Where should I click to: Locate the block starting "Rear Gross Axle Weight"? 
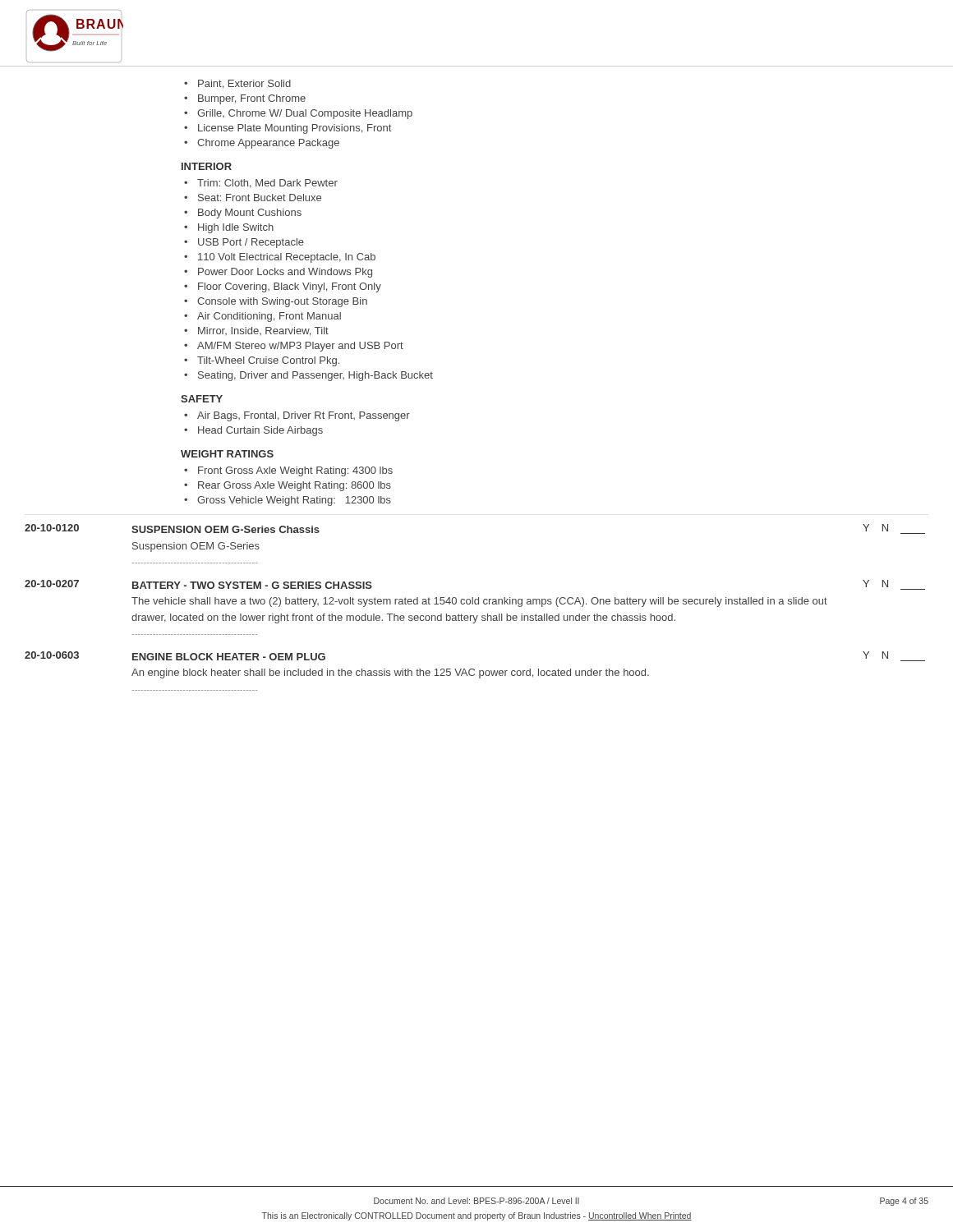point(294,485)
